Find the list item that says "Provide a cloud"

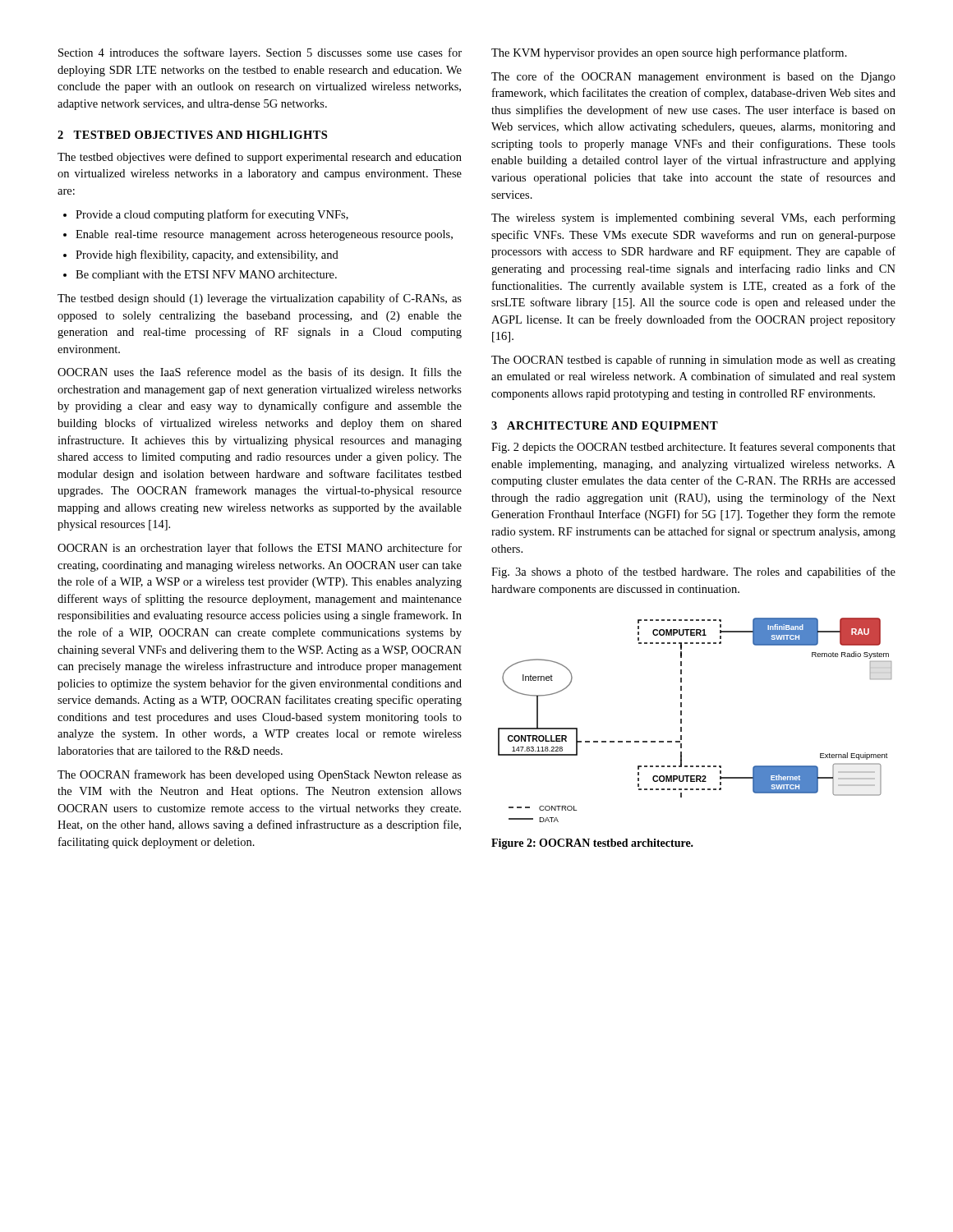tap(260, 214)
